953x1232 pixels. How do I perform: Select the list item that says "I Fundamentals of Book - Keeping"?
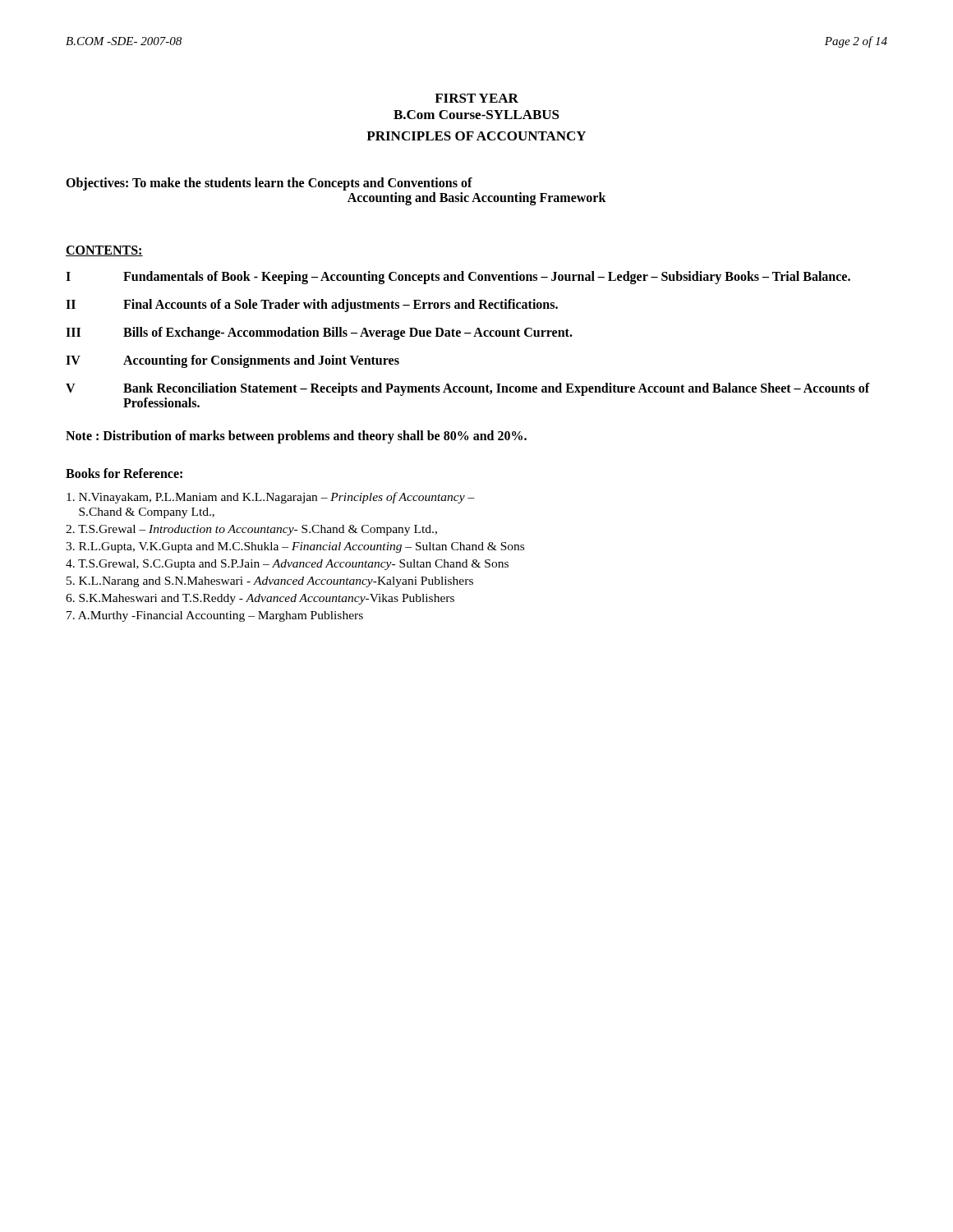click(x=476, y=277)
